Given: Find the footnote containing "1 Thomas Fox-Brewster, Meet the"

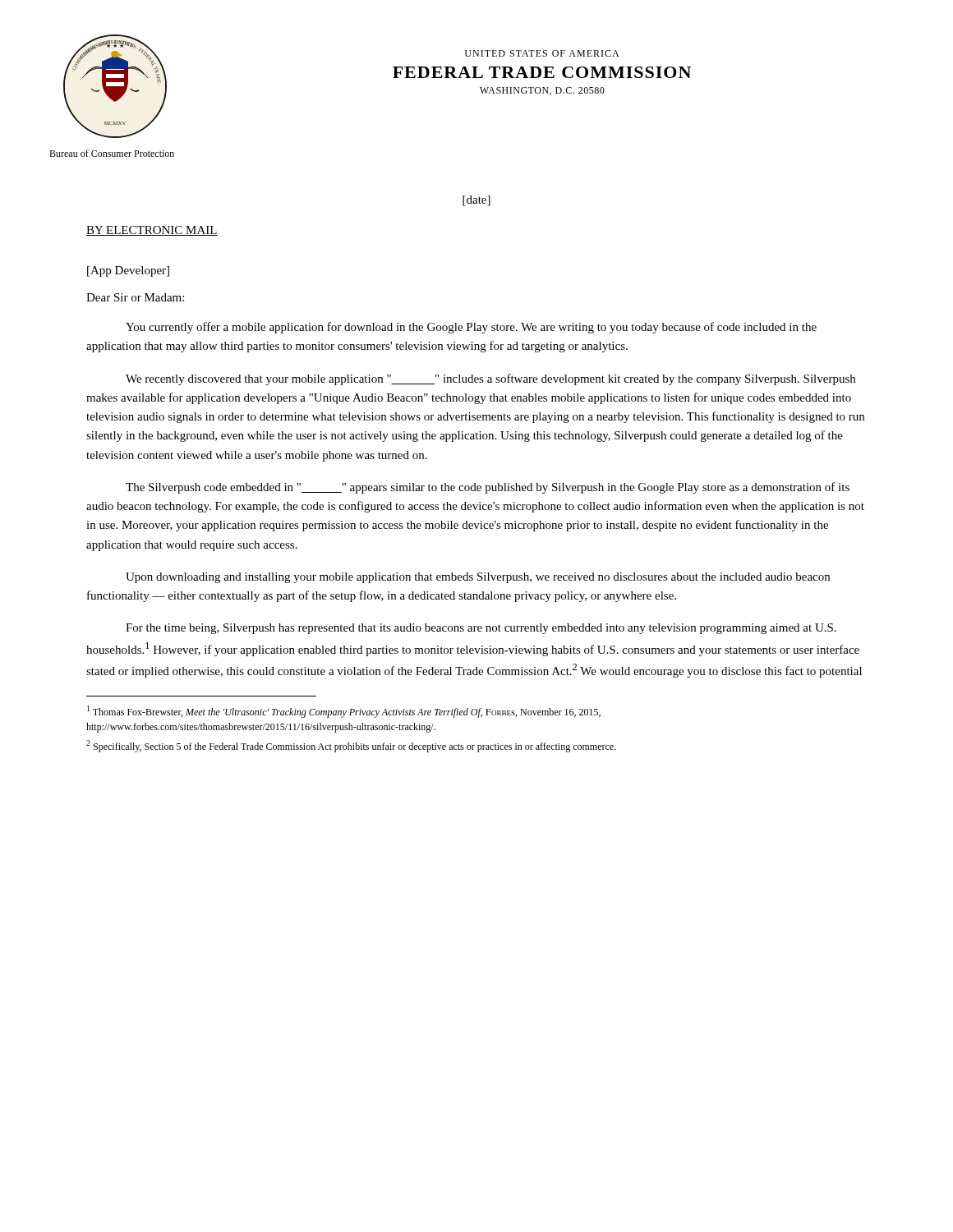Looking at the screenshot, I should pos(344,718).
